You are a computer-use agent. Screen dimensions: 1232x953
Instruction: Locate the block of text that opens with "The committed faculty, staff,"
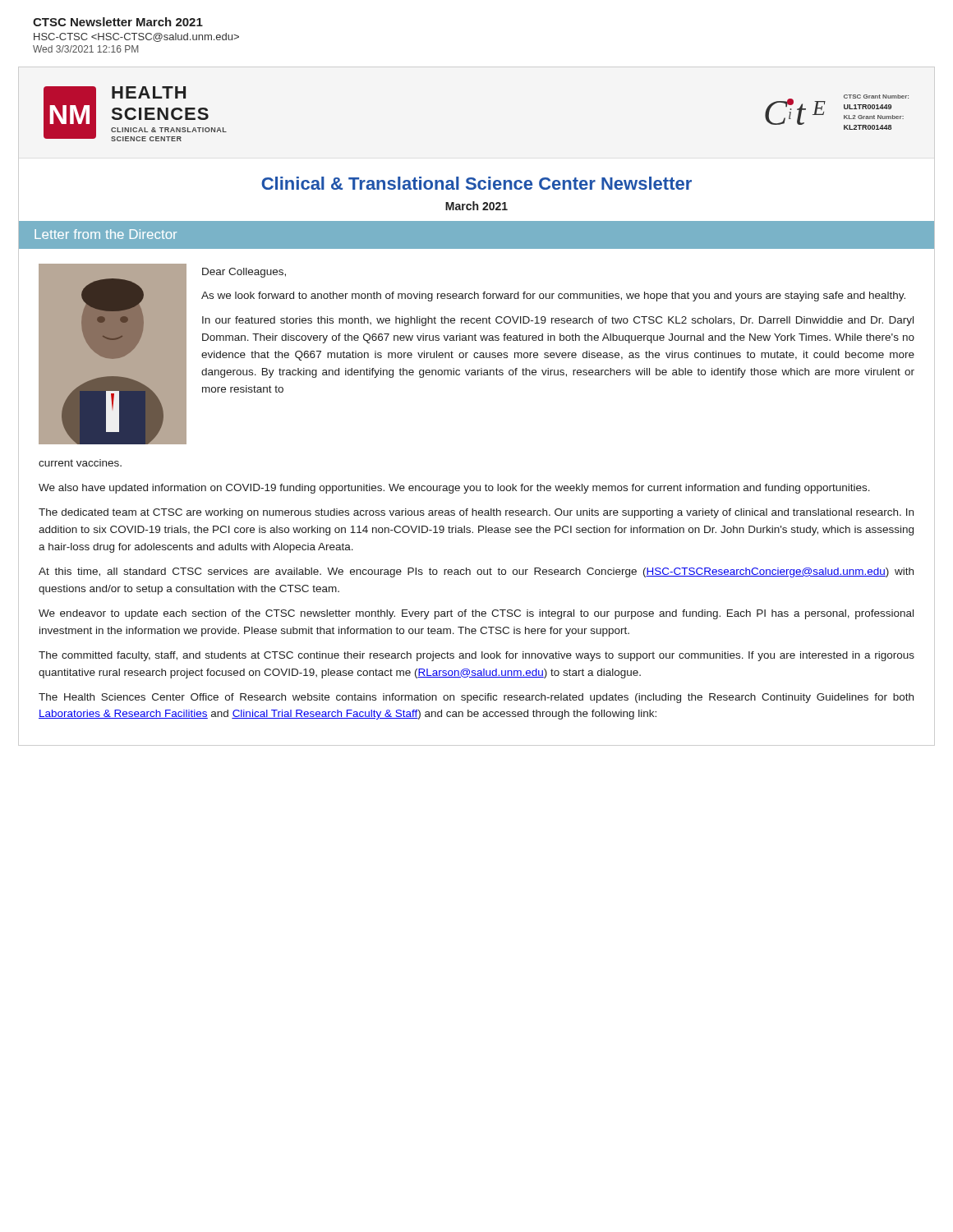476,663
